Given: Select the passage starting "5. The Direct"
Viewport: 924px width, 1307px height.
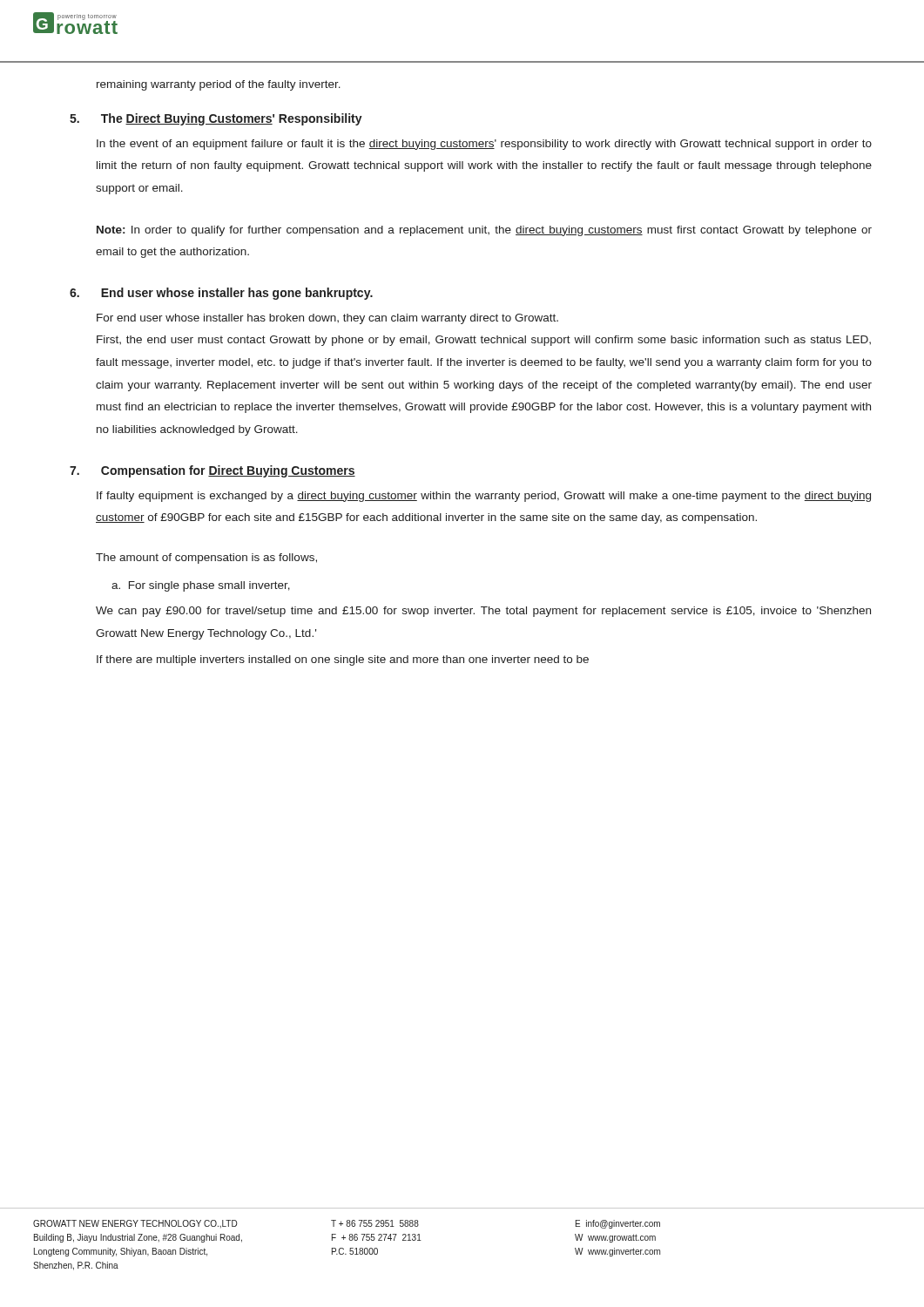Looking at the screenshot, I should point(216,118).
